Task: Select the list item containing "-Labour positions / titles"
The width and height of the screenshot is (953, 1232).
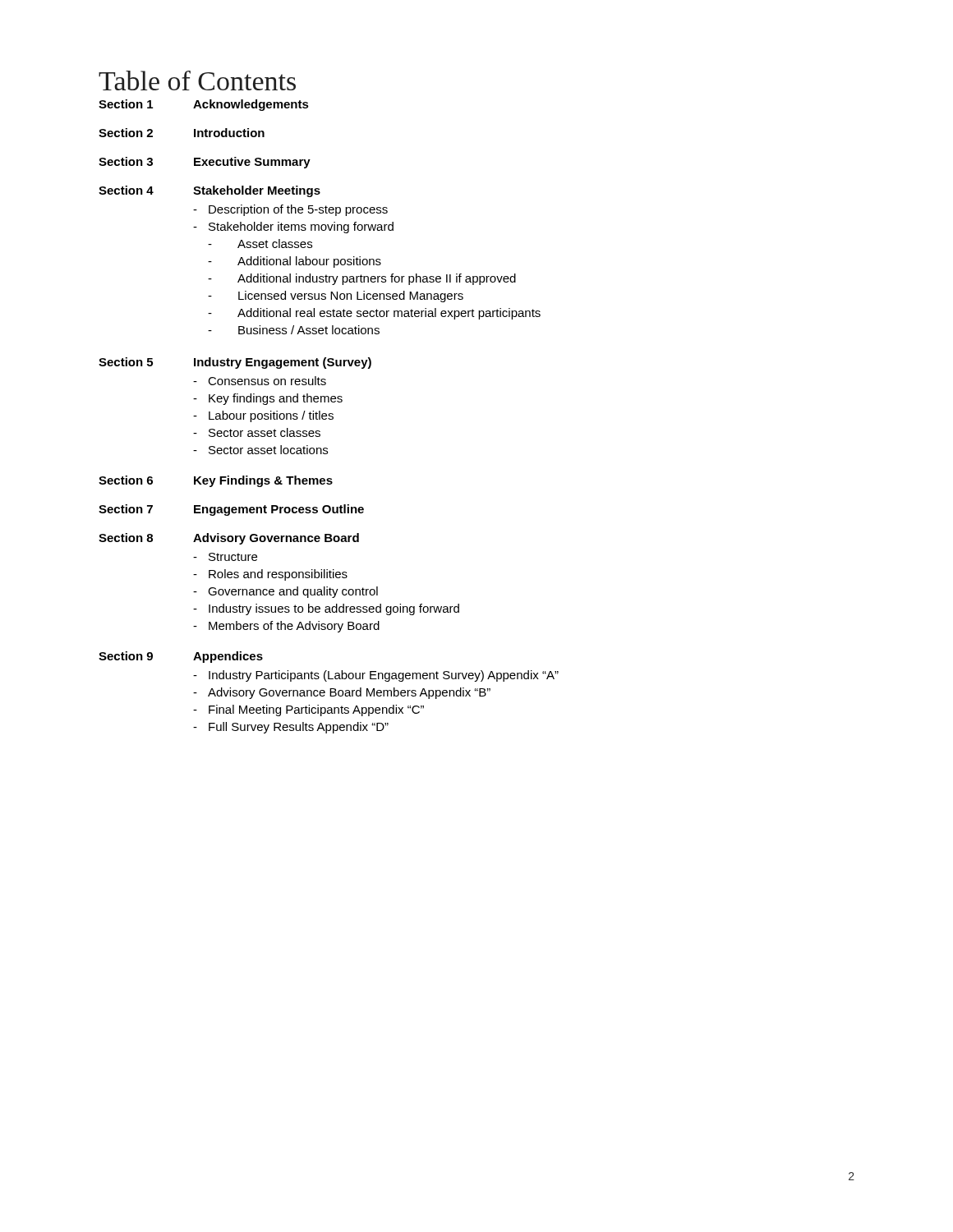Action: 264,415
